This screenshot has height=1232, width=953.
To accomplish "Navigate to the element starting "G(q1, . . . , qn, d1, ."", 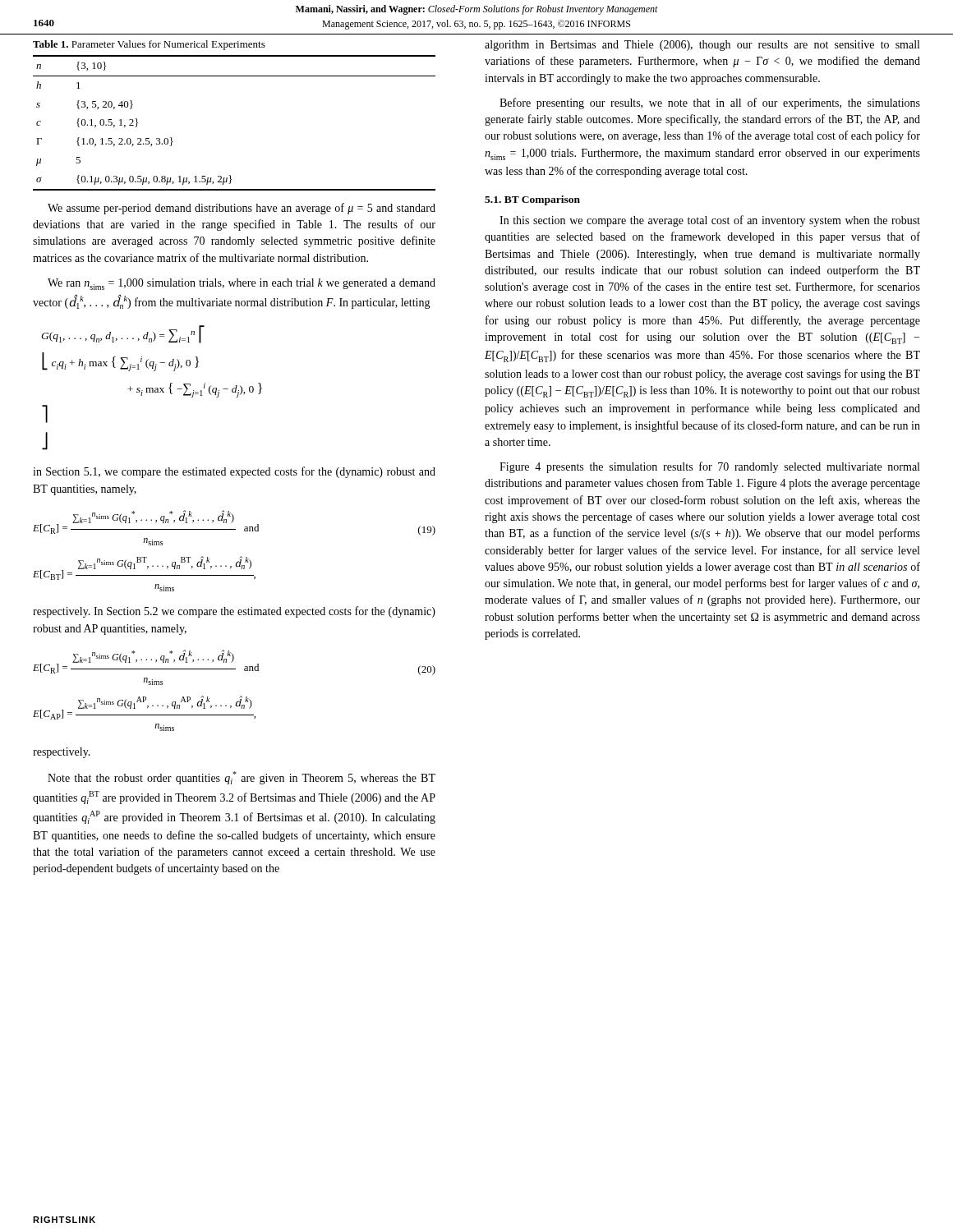I will [x=152, y=388].
